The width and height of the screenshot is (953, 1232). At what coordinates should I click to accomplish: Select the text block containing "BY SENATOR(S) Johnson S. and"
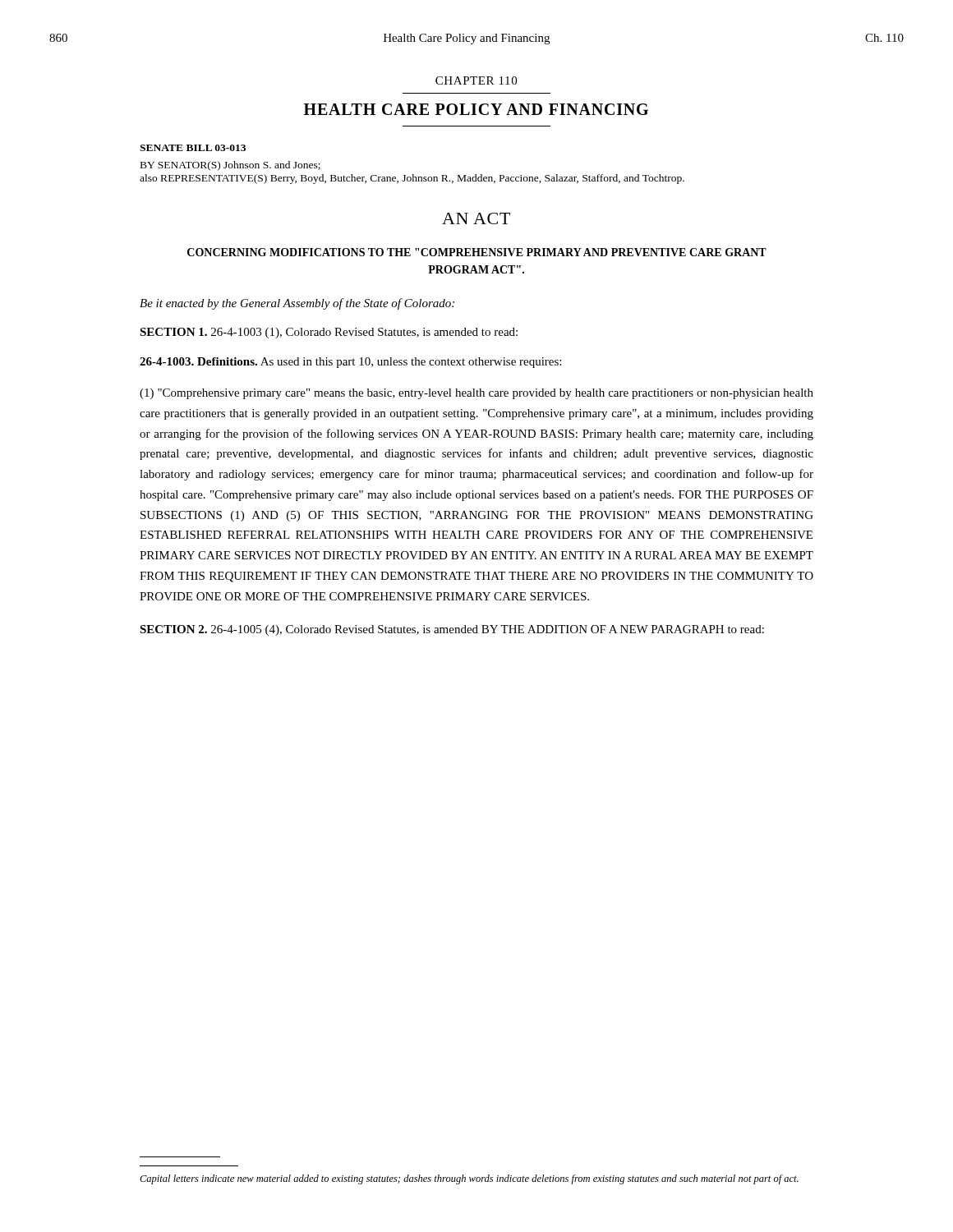[412, 171]
